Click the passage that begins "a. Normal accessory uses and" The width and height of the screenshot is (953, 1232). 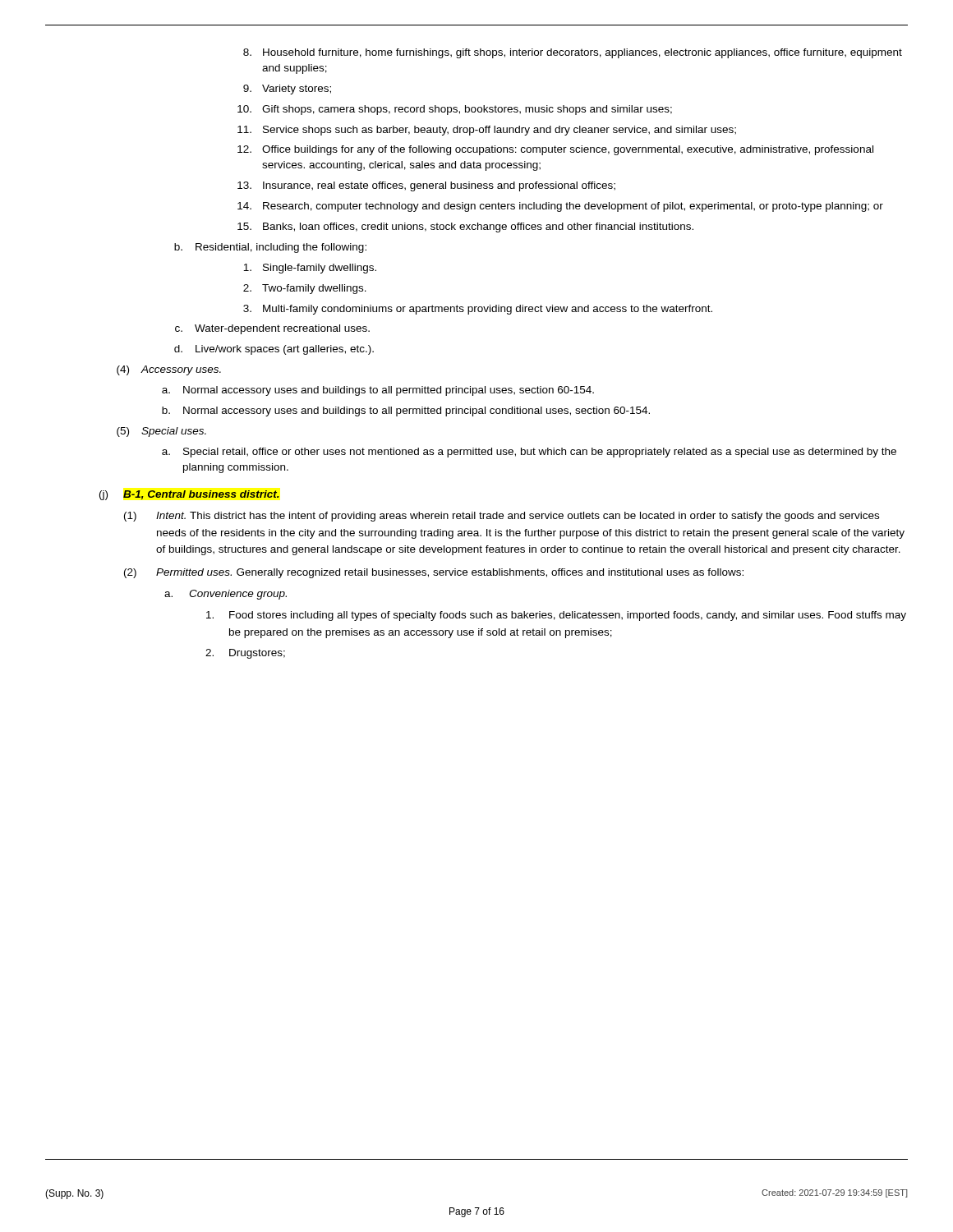click(524, 391)
